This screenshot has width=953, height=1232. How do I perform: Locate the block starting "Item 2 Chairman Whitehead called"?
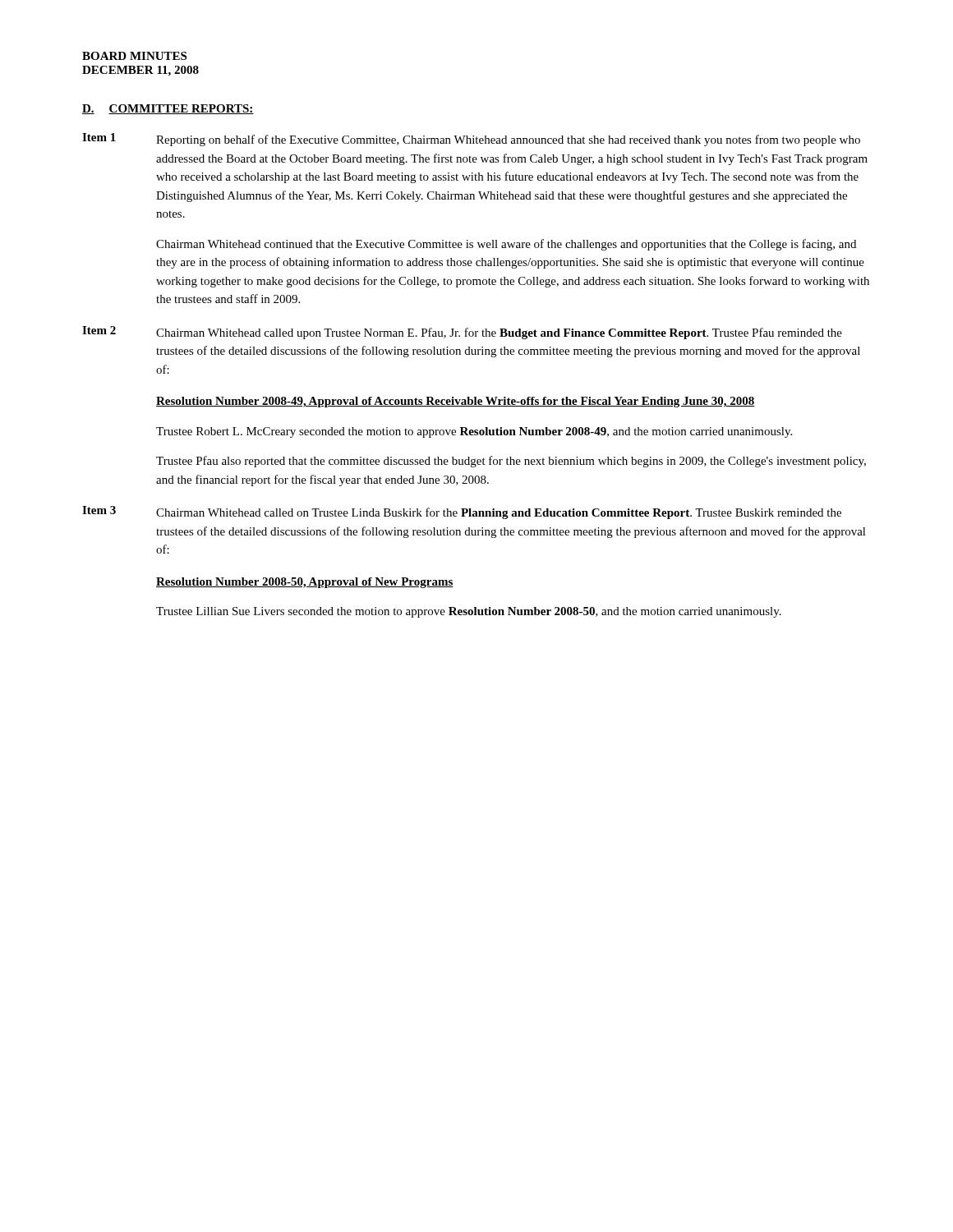pyautogui.click(x=476, y=406)
